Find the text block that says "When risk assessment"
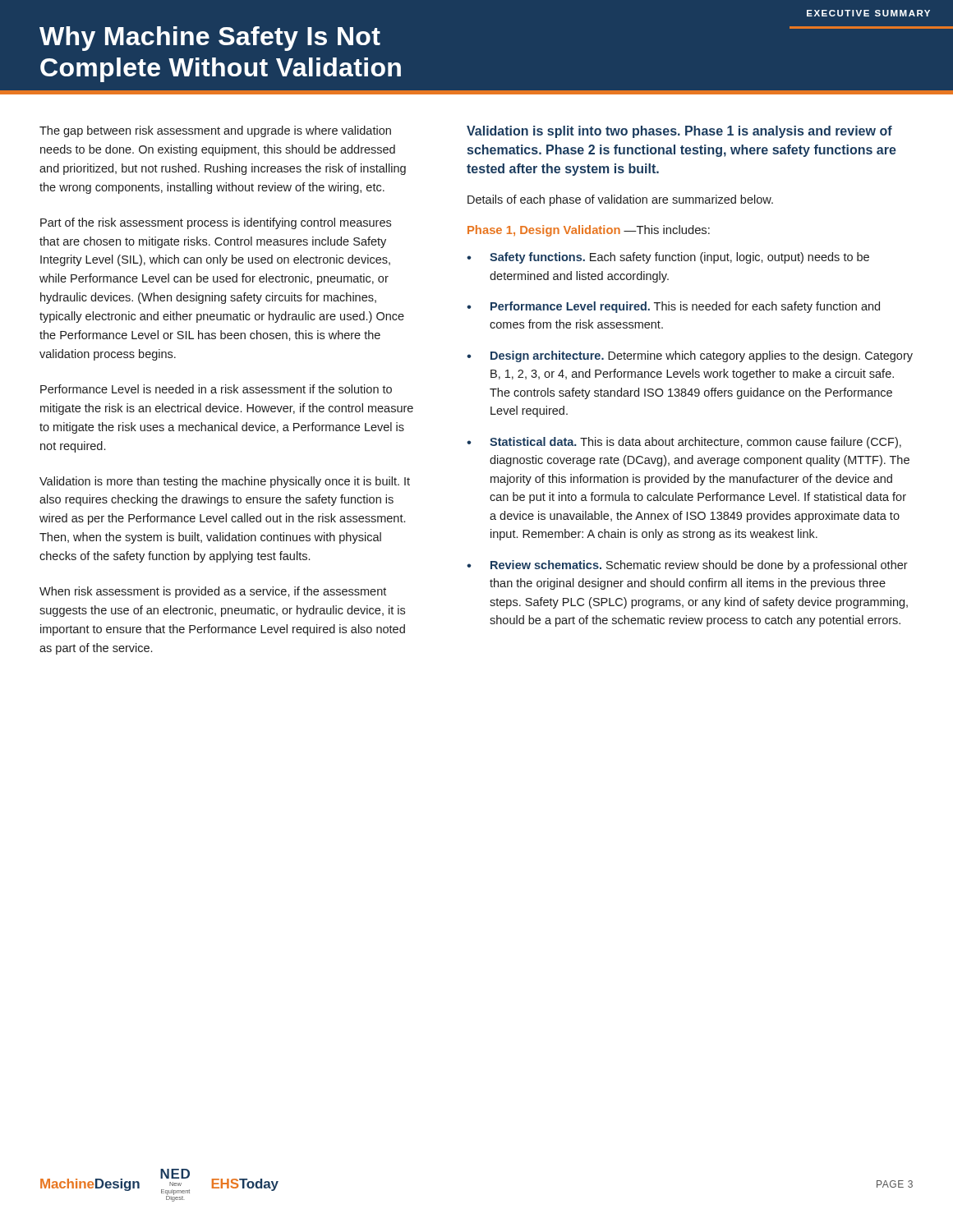This screenshot has width=953, height=1232. 223,620
